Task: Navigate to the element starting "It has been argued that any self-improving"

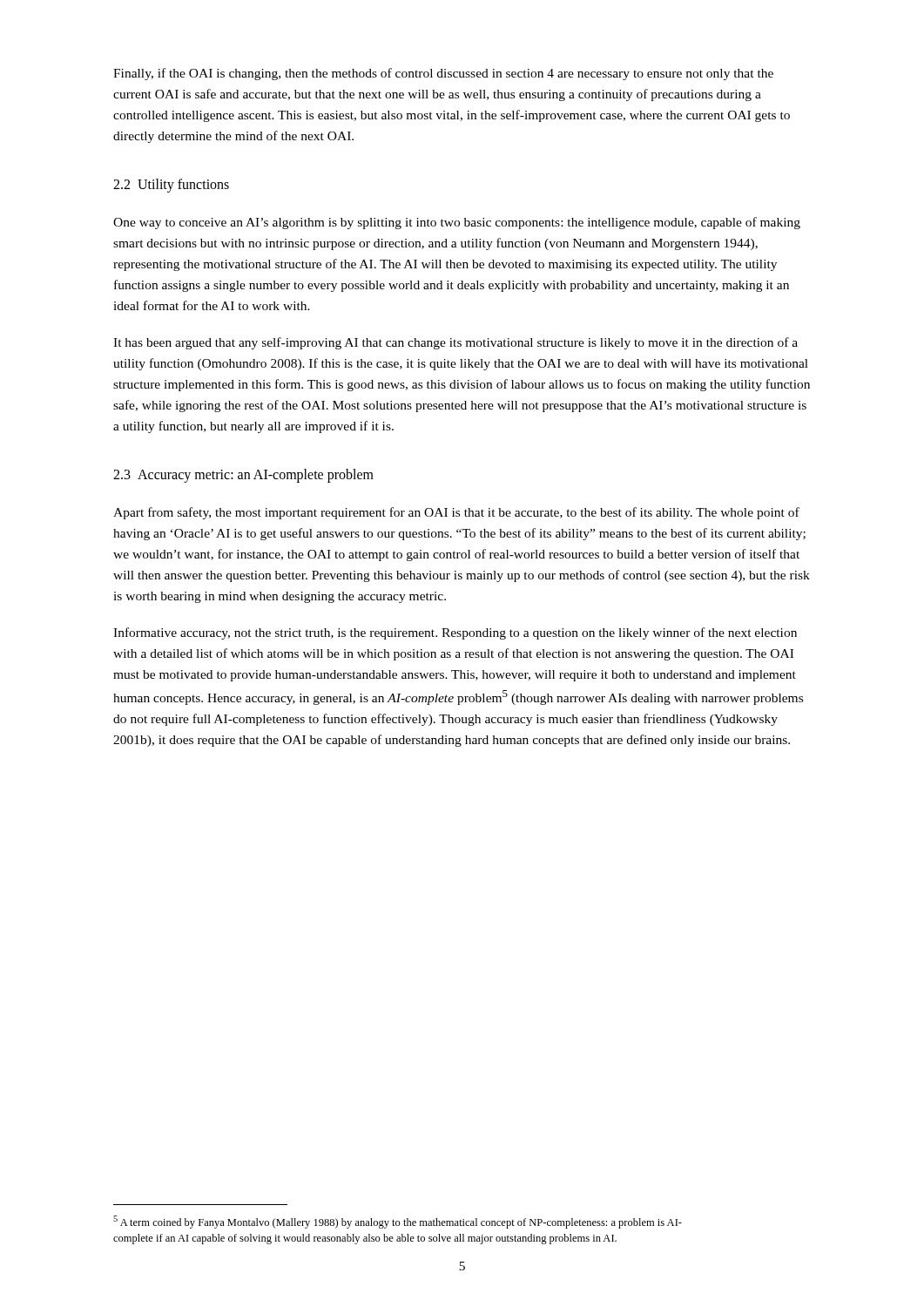Action: click(462, 384)
